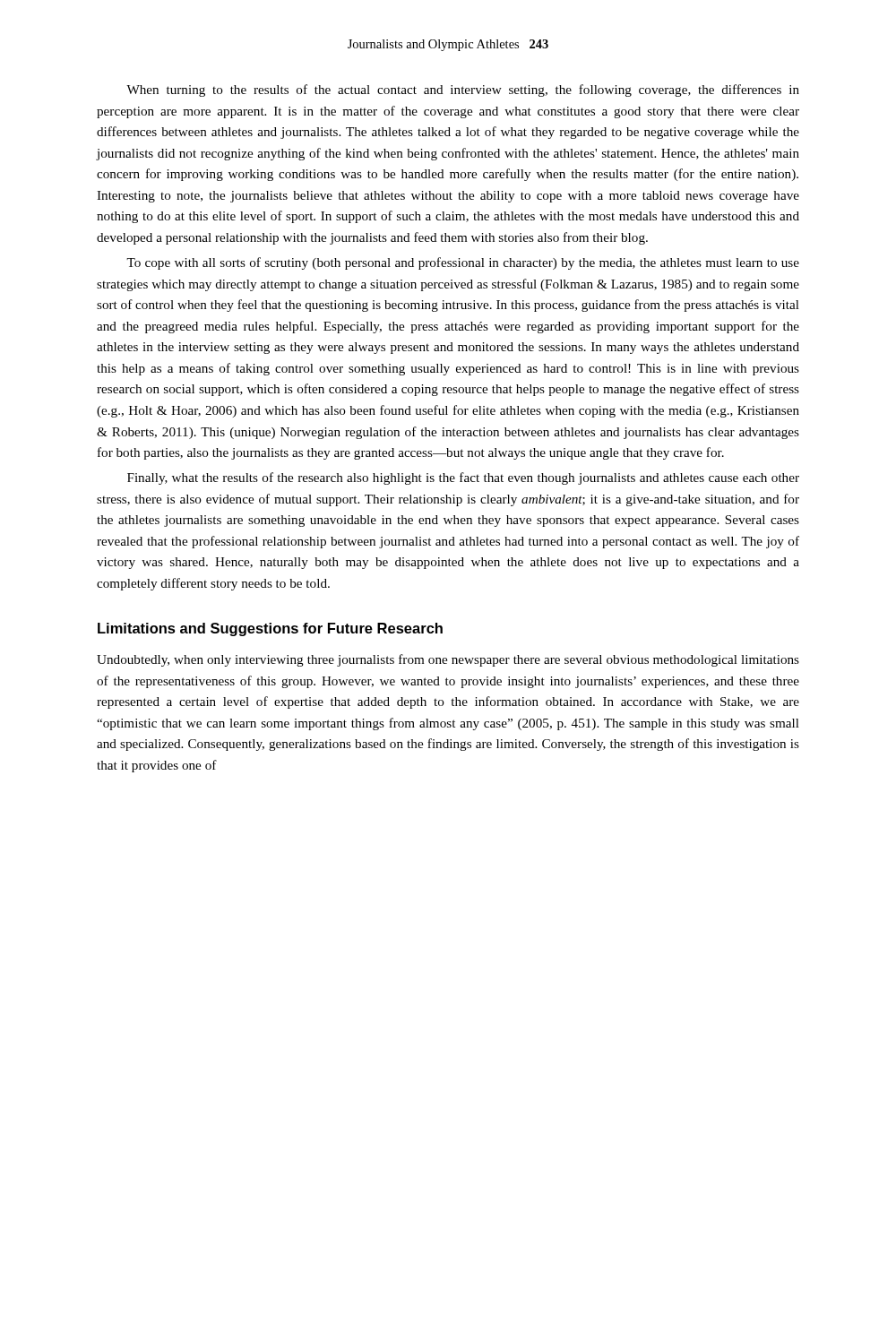Click on the text block that says "When turning to the results of the actual"
Screen dimensions: 1344x896
[448, 163]
